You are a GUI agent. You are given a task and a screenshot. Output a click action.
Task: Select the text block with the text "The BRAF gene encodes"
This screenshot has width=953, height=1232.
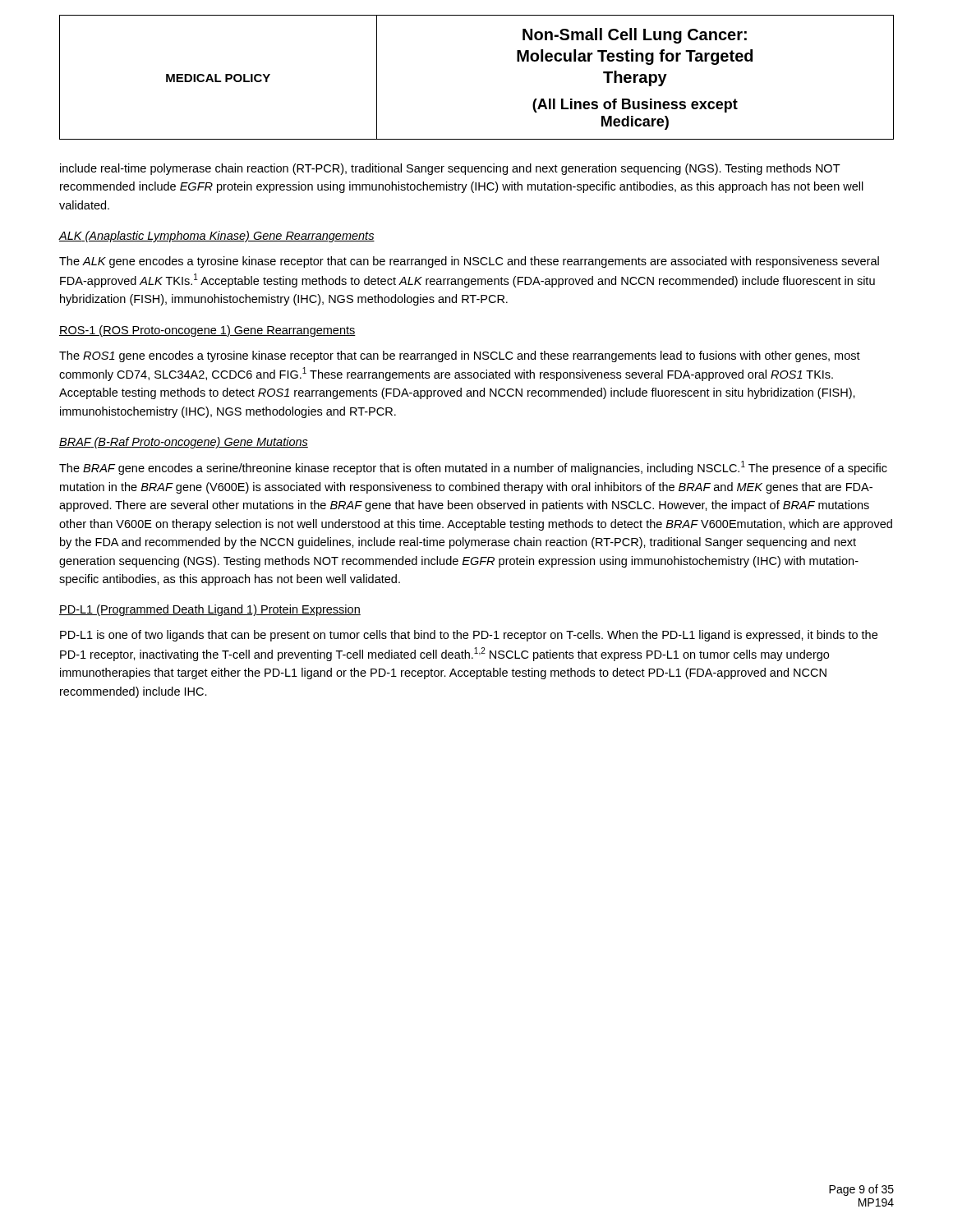tap(476, 523)
